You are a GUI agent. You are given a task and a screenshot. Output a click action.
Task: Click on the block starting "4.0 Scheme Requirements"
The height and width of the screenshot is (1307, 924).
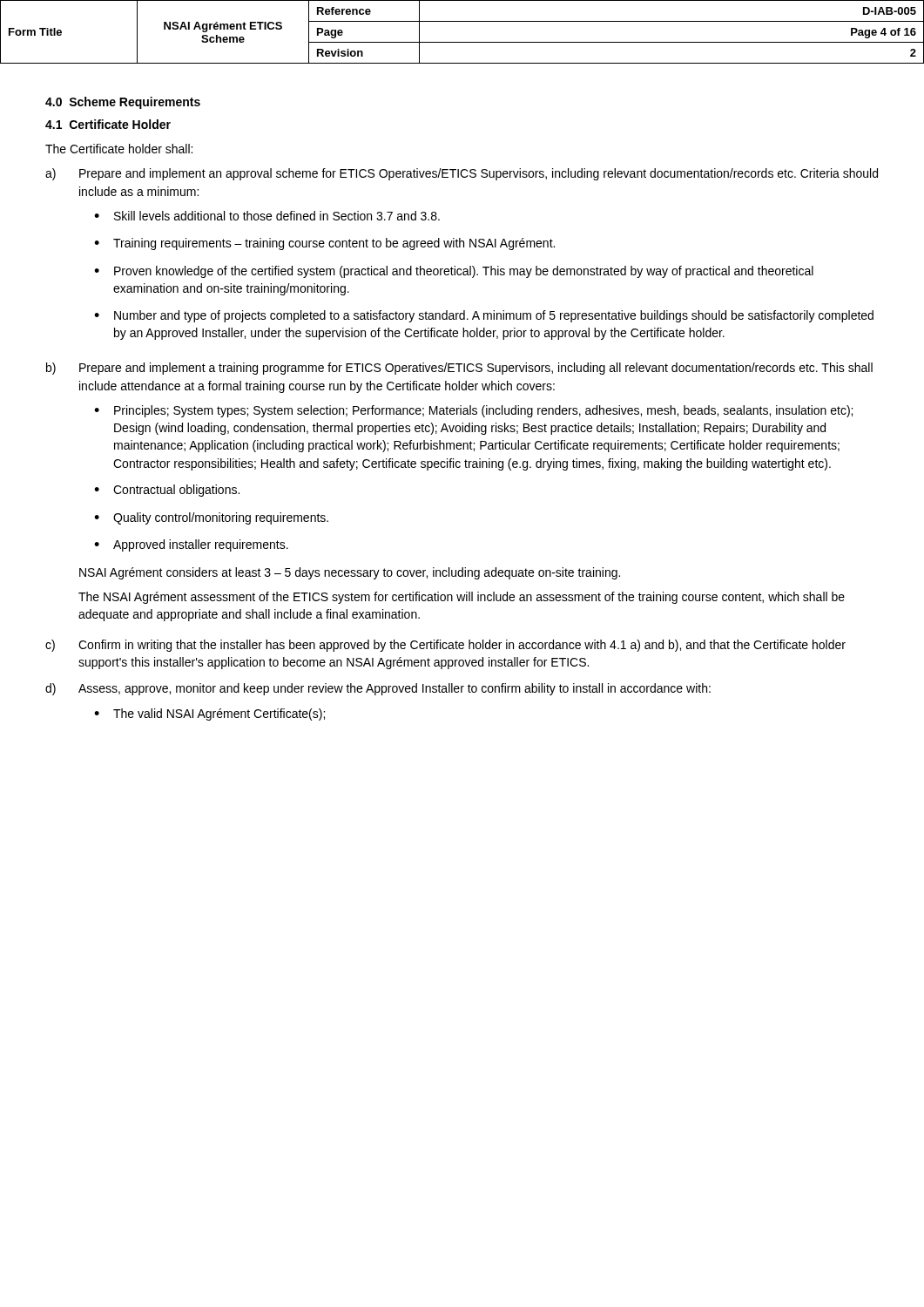[x=123, y=102]
